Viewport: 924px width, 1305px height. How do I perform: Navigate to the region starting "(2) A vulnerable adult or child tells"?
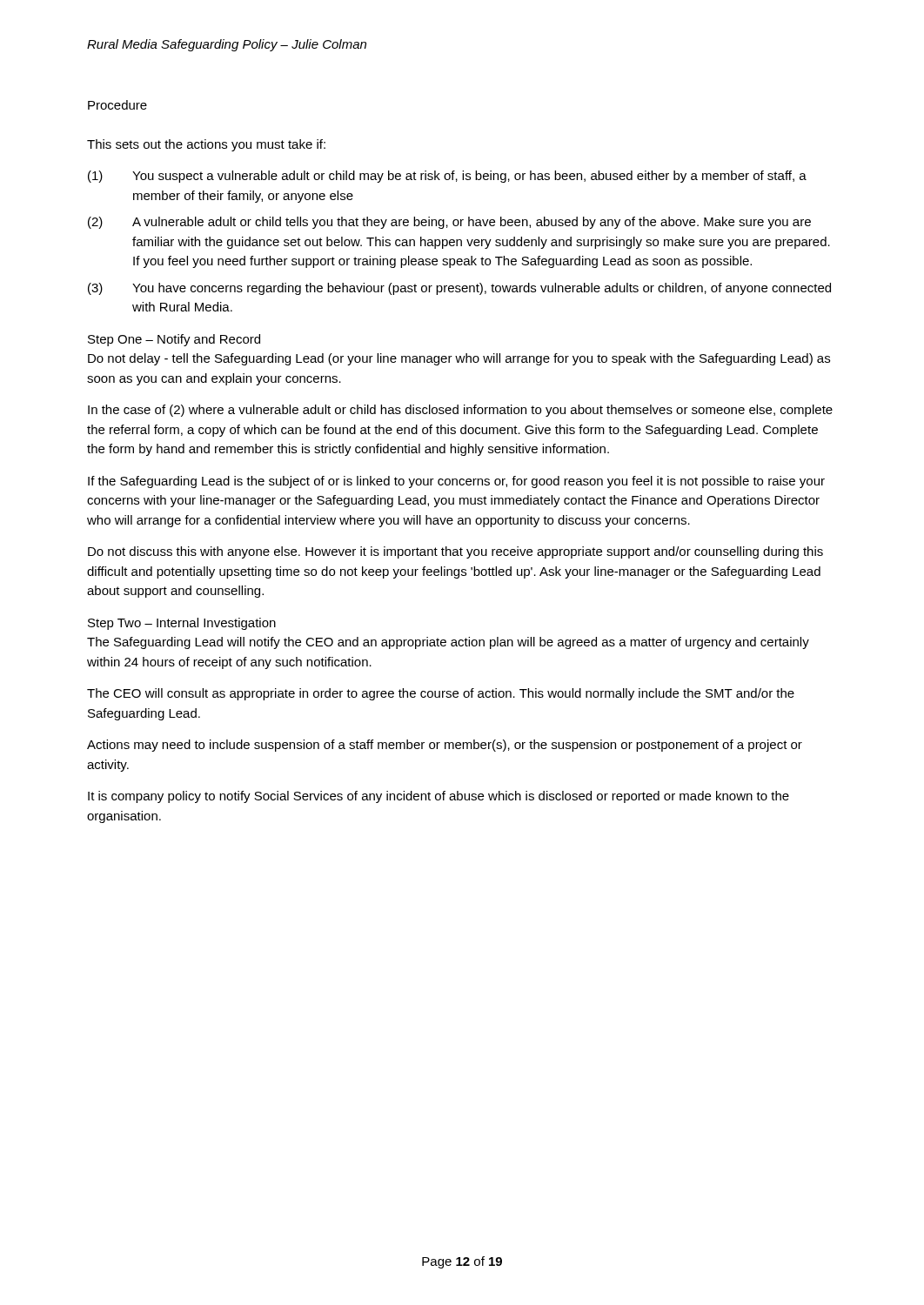tap(462, 242)
